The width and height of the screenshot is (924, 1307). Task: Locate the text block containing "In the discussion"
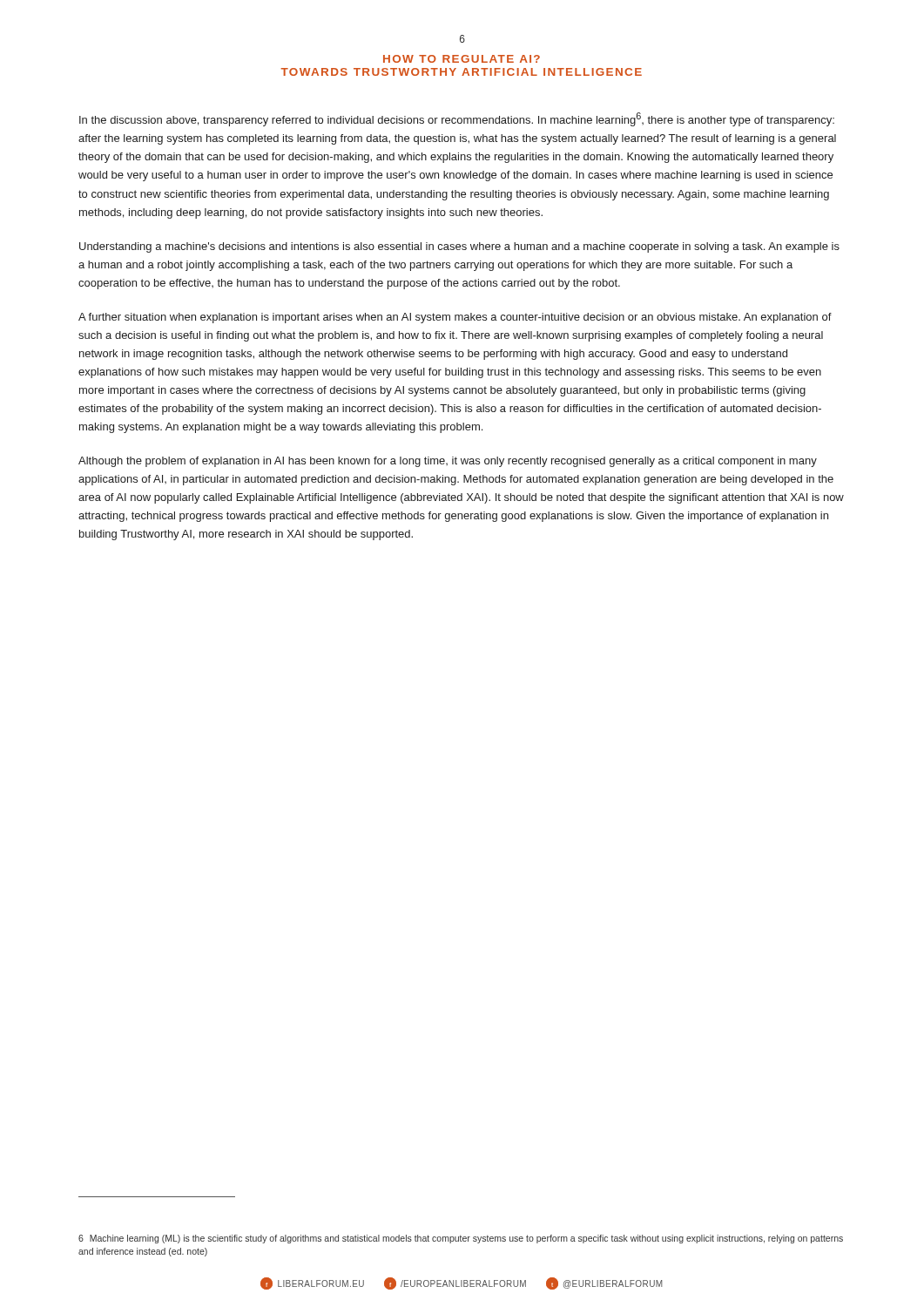(x=457, y=164)
